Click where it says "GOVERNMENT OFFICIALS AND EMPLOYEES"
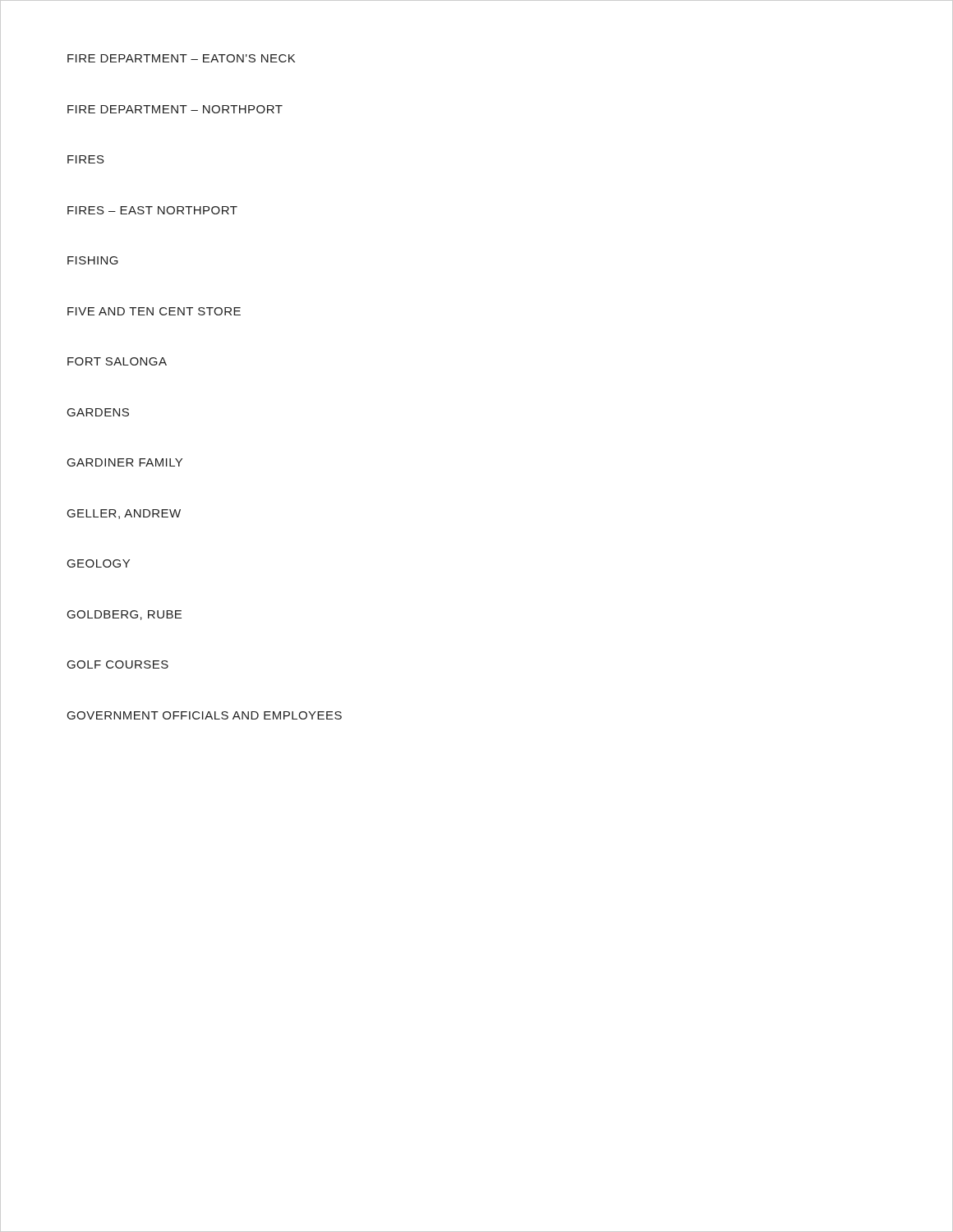The image size is (953, 1232). pyautogui.click(x=205, y=715)
